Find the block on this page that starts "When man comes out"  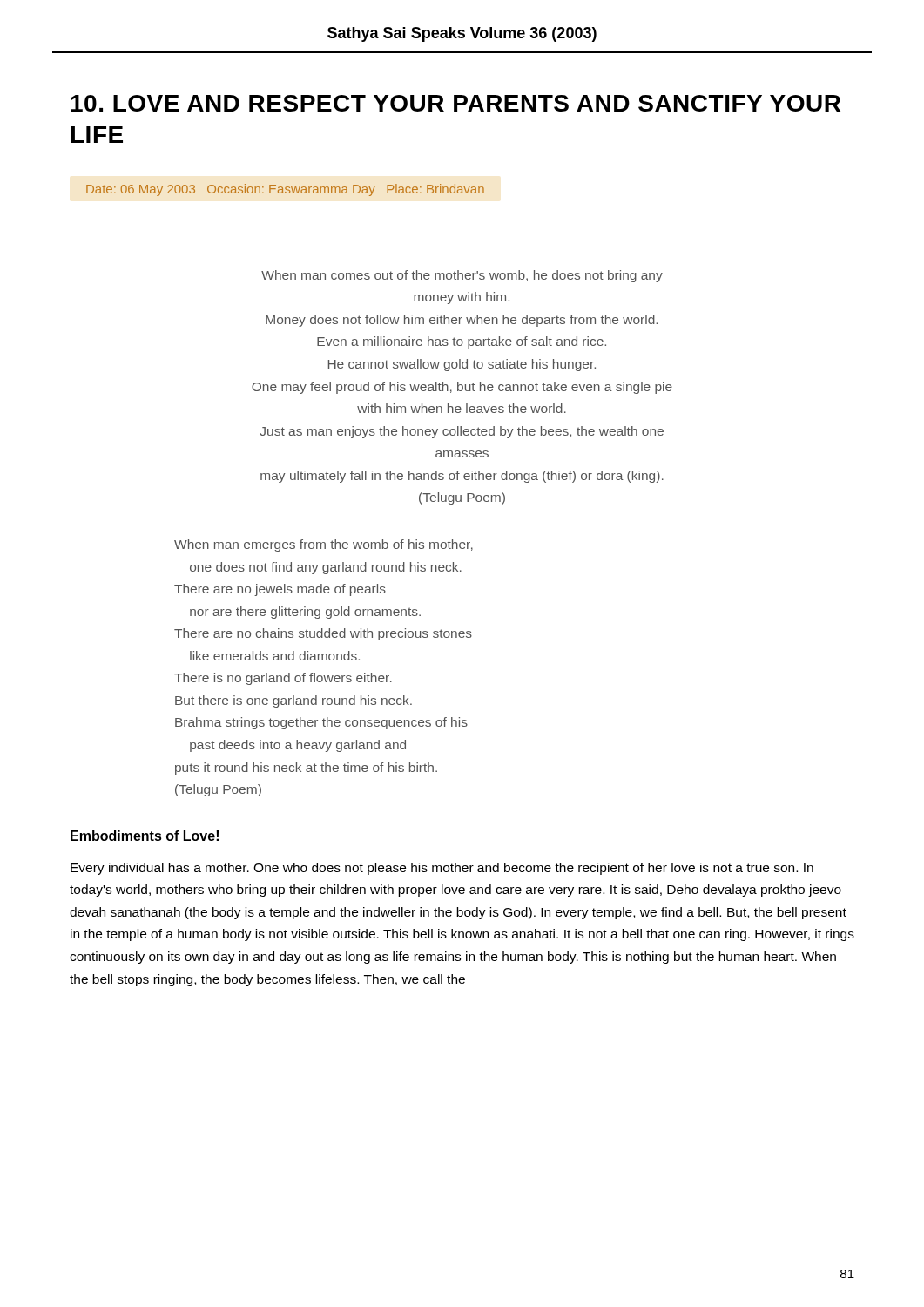pyautogui.click(x=462, y=386)
